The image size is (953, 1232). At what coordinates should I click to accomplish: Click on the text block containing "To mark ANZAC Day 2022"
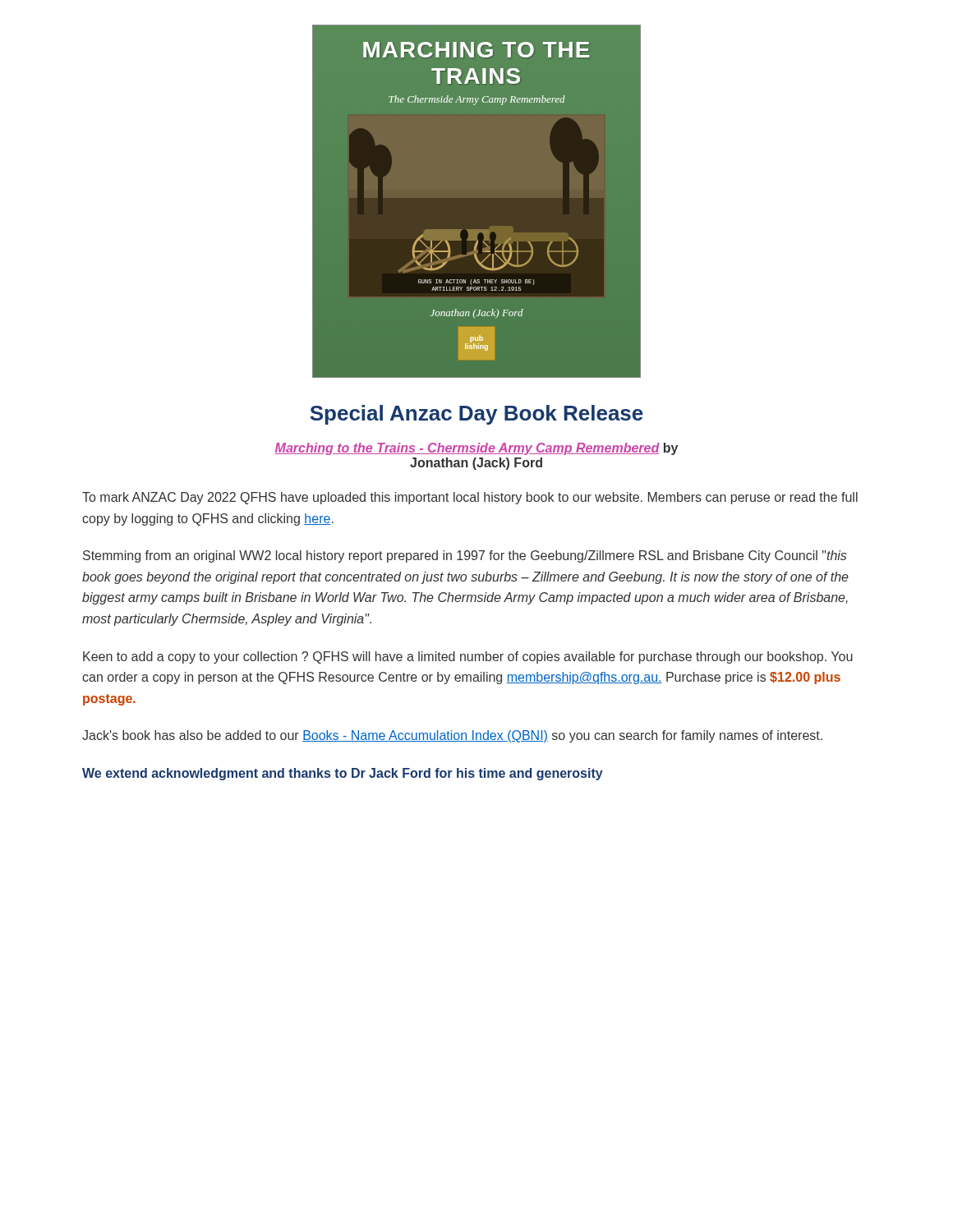[x=470, y=508]
